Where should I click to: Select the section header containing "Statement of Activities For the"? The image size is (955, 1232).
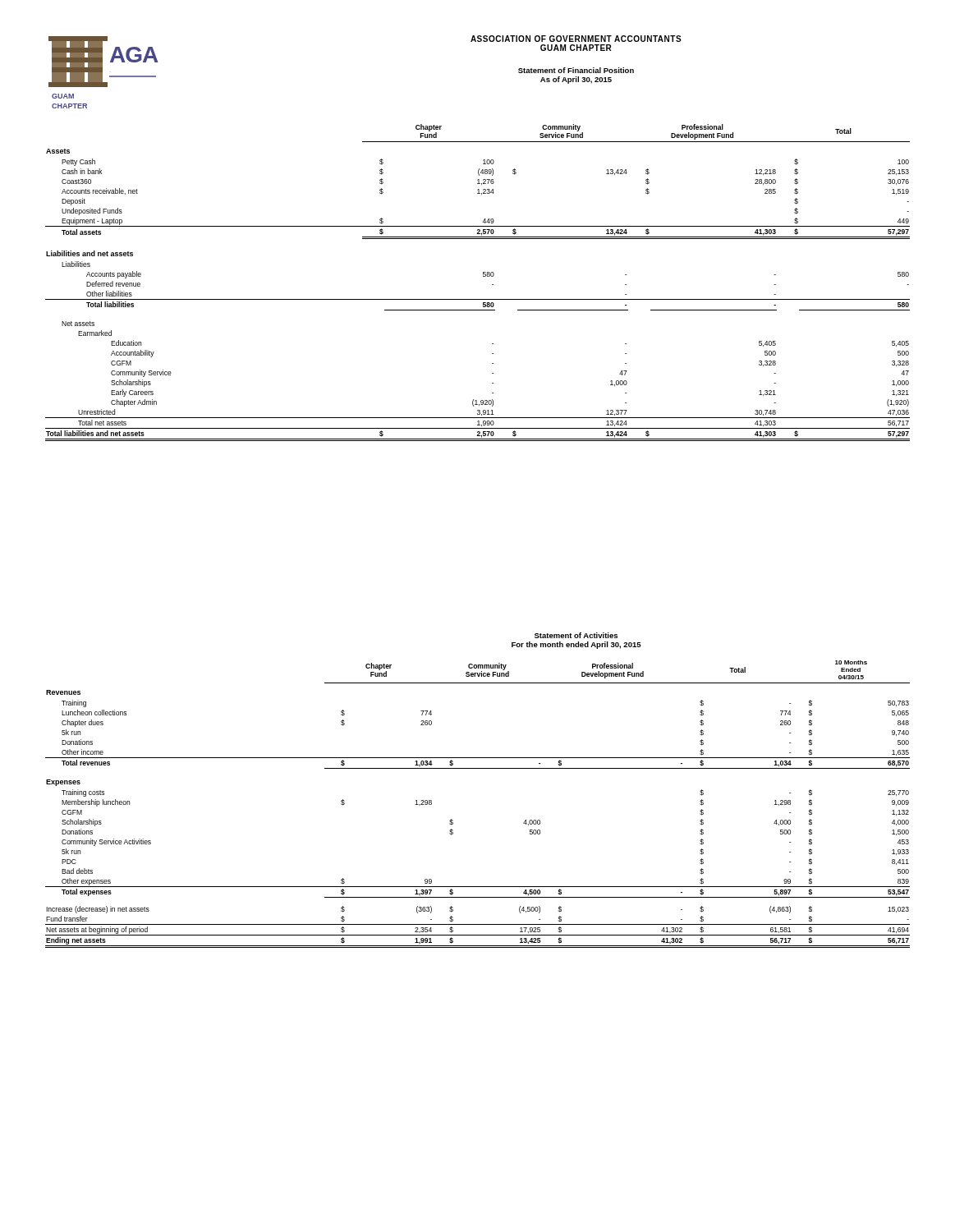point(576,640)
